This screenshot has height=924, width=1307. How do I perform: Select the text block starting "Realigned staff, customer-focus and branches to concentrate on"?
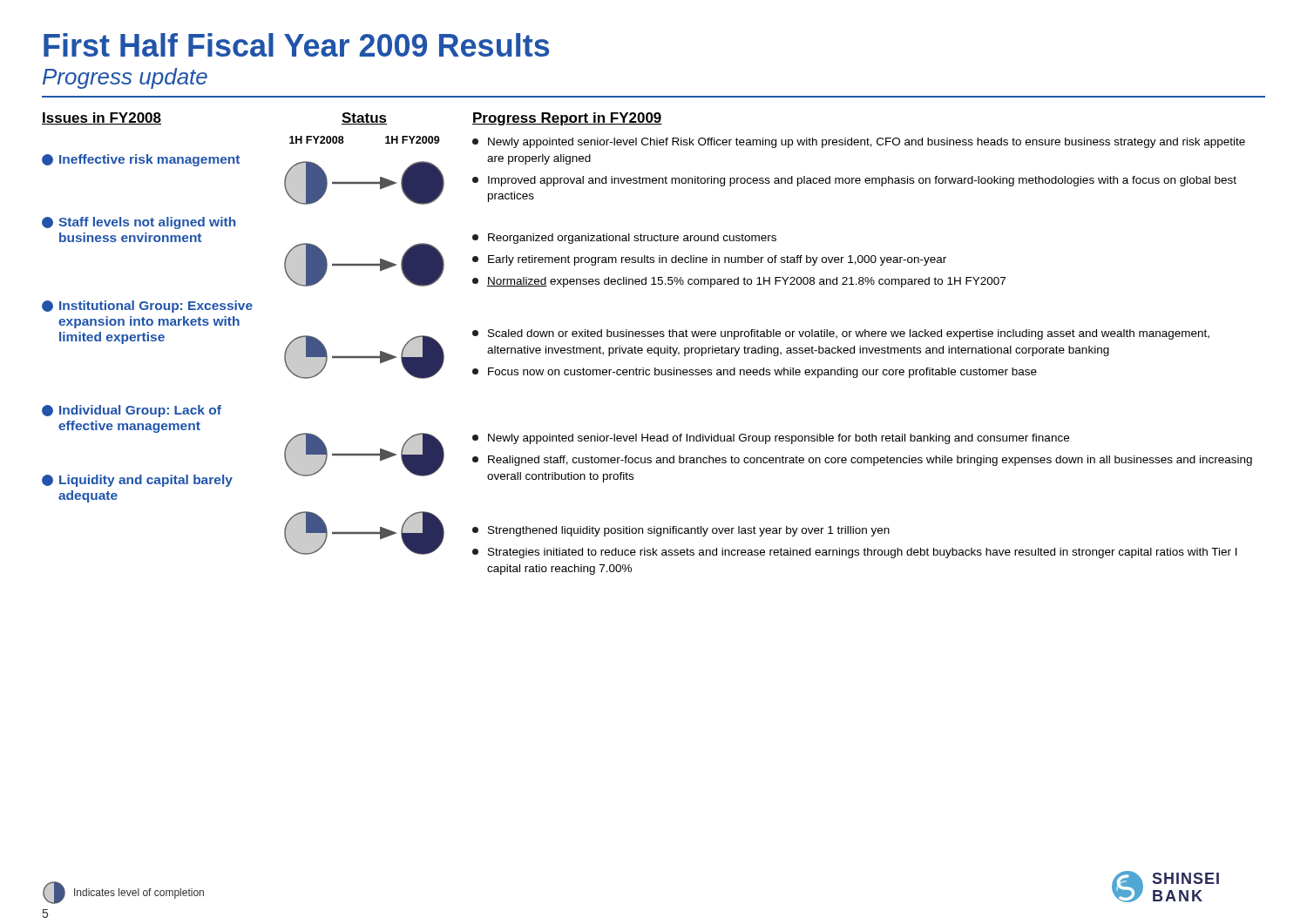coord(869,468)
